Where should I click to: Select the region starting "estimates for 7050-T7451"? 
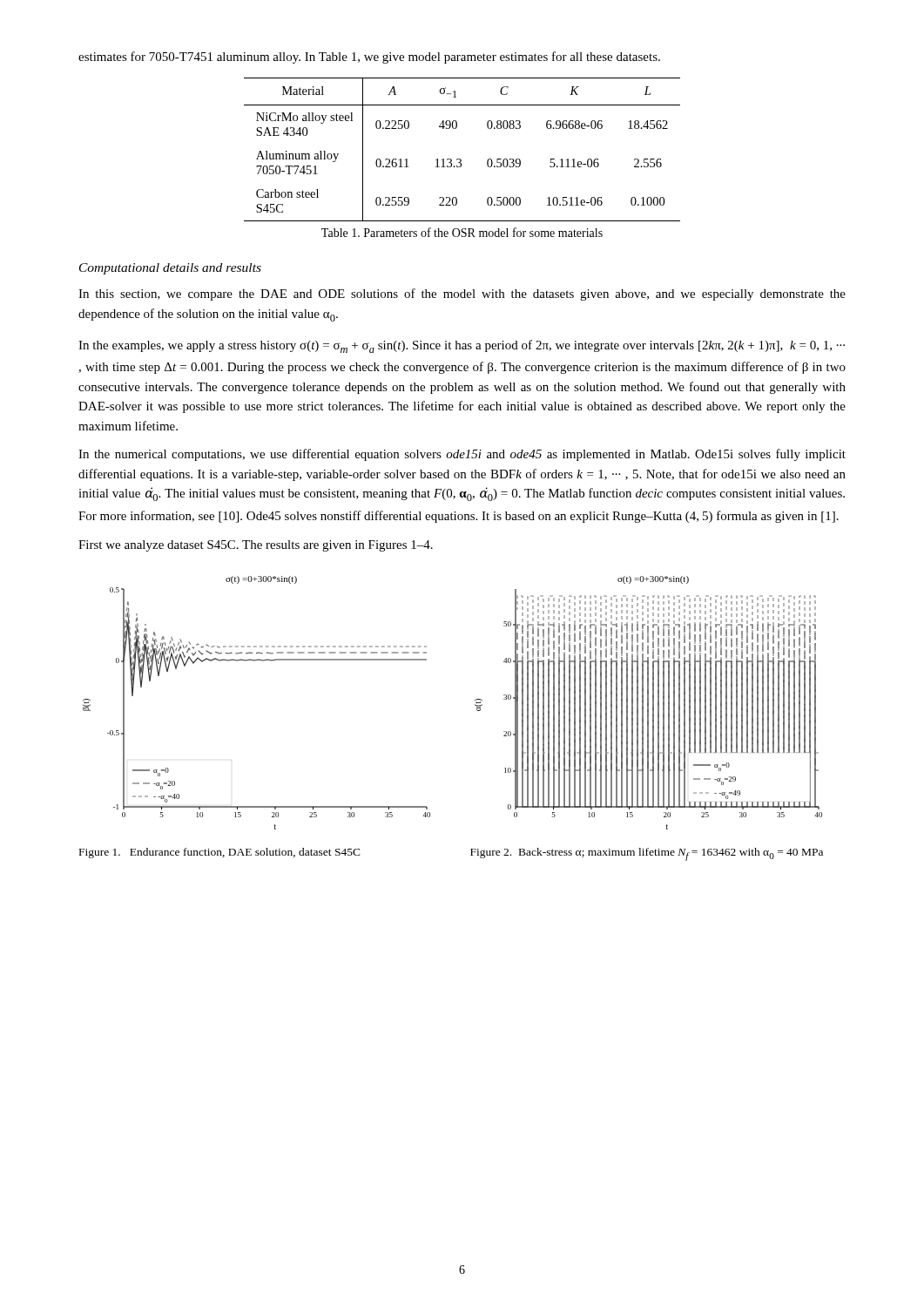click(370, 57)
